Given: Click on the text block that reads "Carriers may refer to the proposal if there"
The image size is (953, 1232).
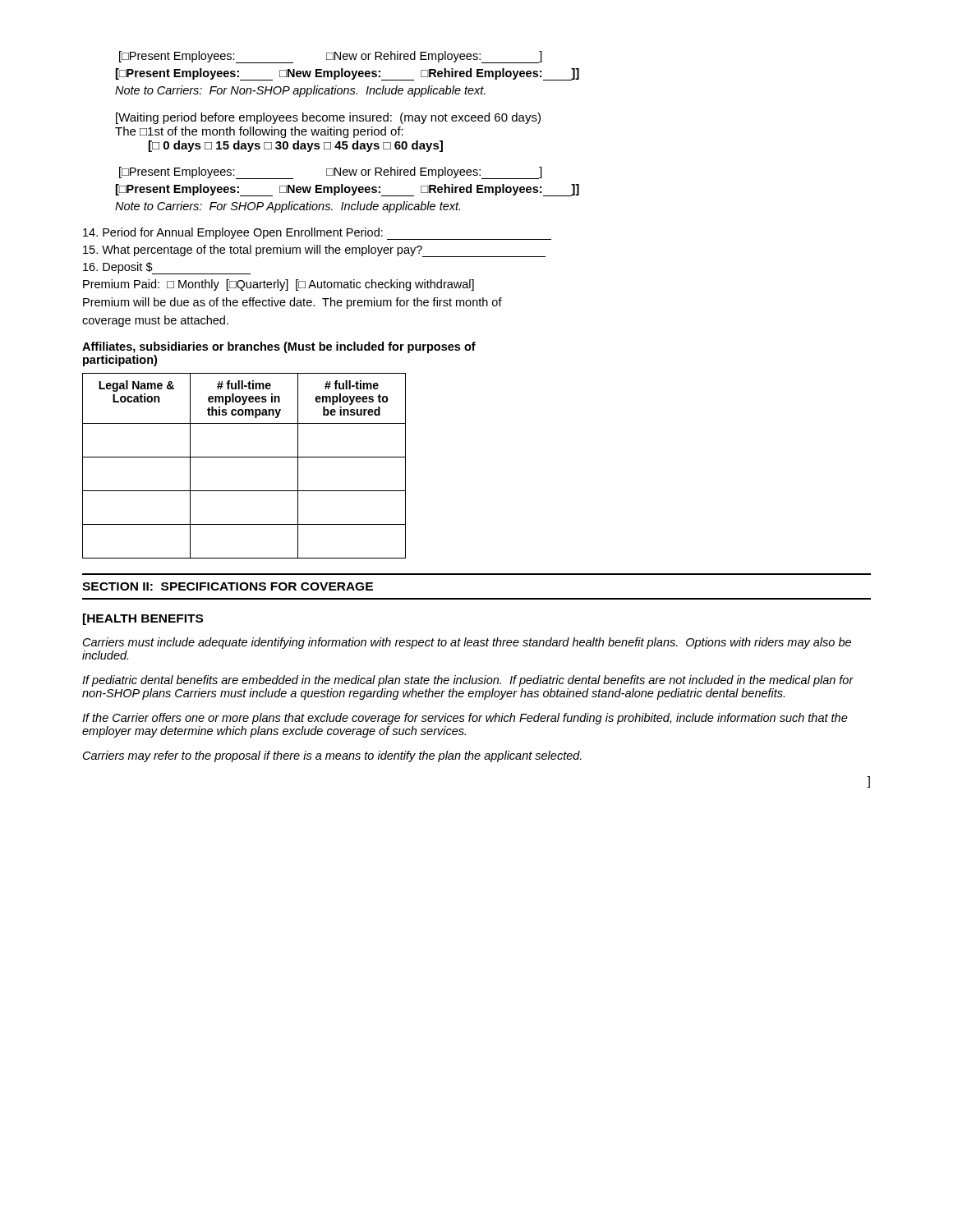Looking at the screenshot, I should point(332,756).
